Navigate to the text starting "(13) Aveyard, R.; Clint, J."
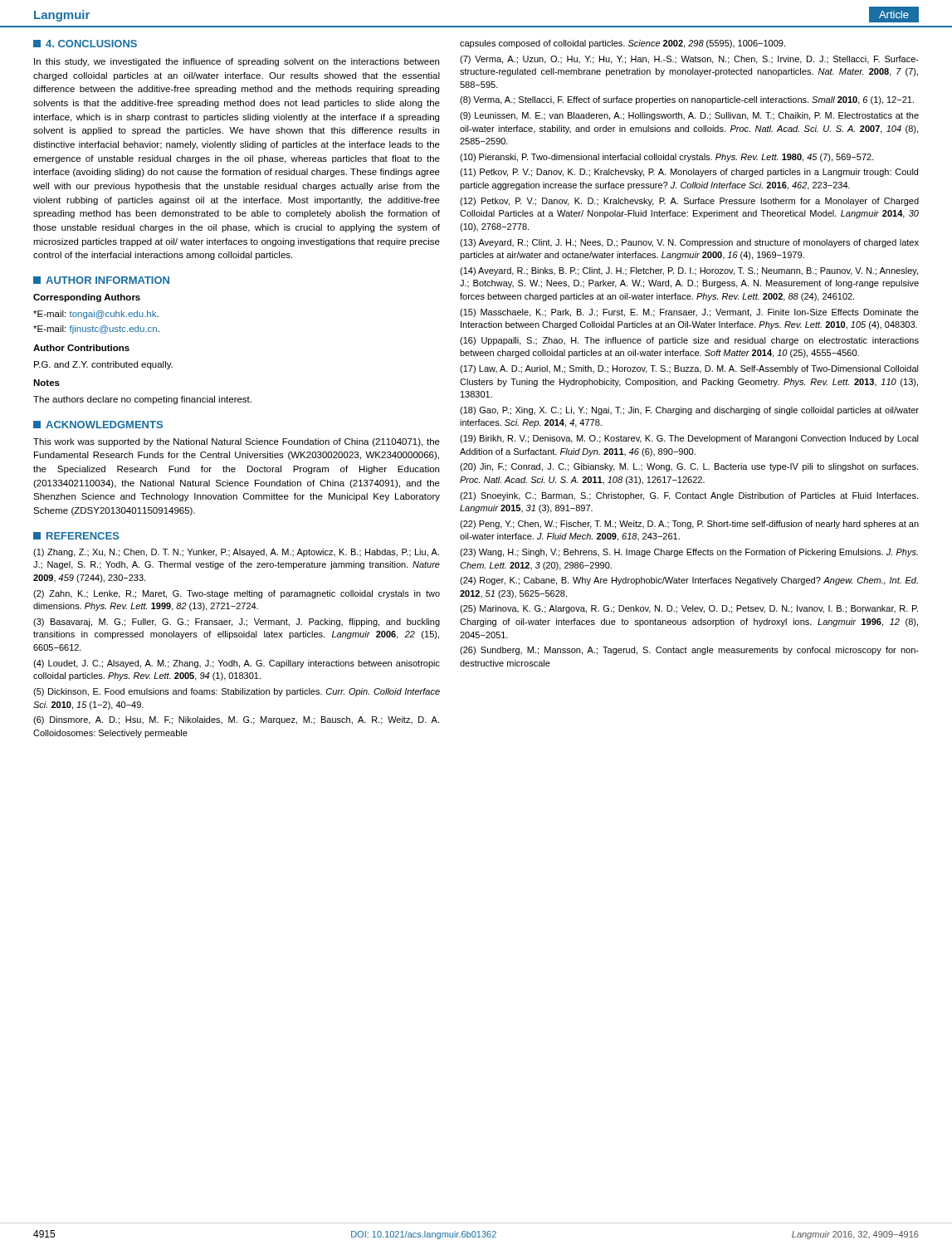952x1245 pixels. 689,249
